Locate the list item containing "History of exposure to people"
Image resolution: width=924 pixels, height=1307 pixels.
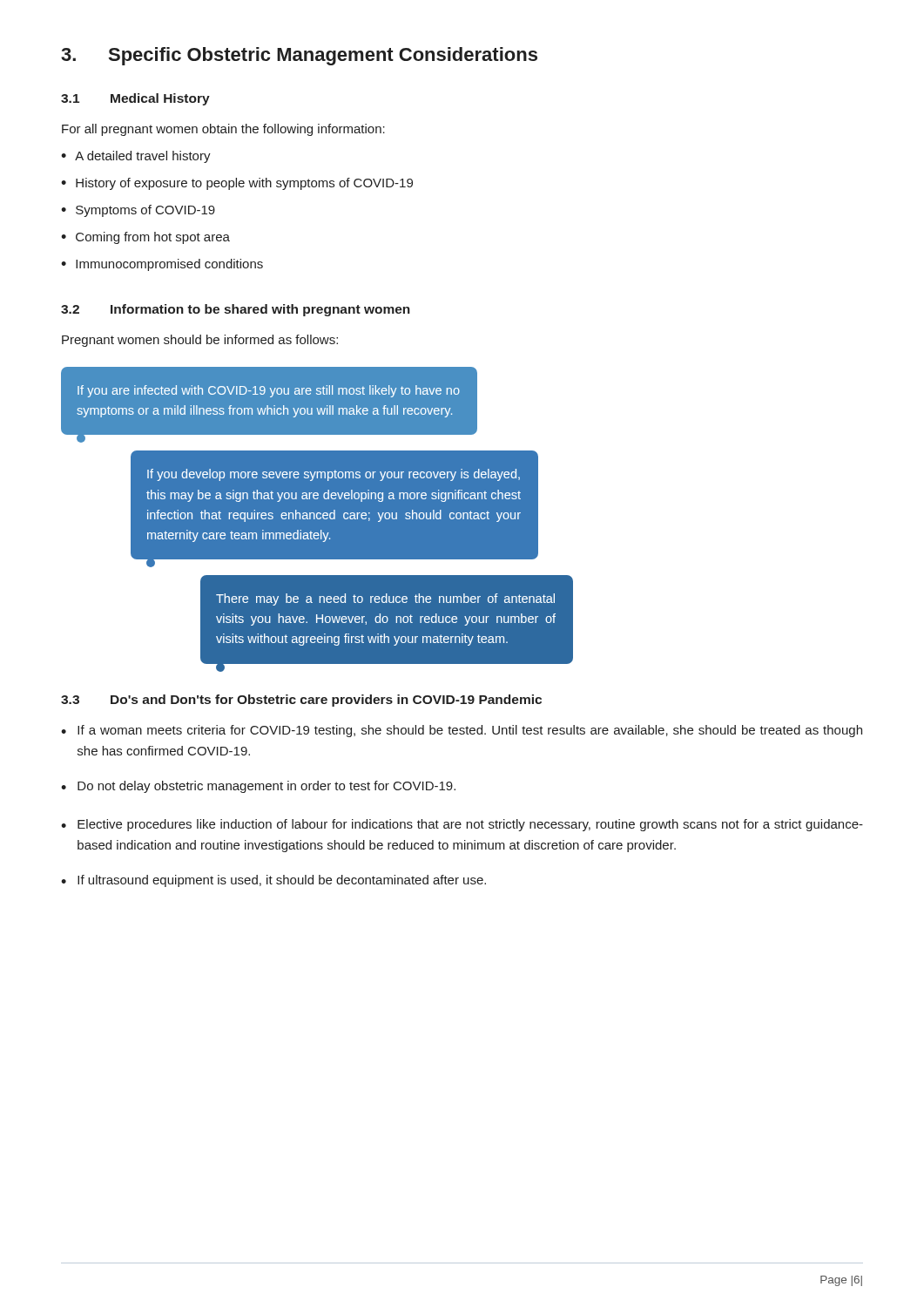[x=244, y=183]
